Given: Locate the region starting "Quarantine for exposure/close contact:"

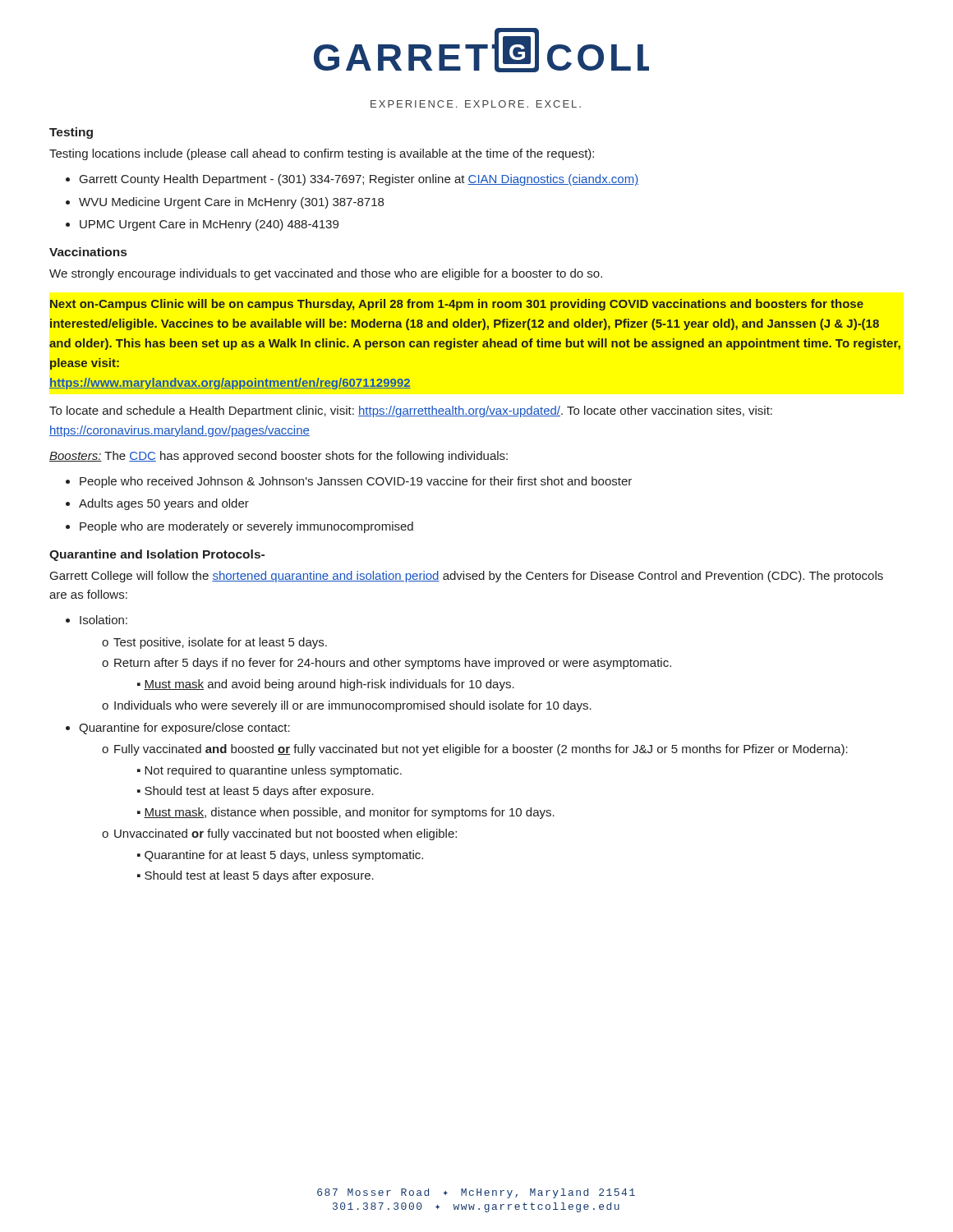Looking at the screenshot, I should coord(491,802).
